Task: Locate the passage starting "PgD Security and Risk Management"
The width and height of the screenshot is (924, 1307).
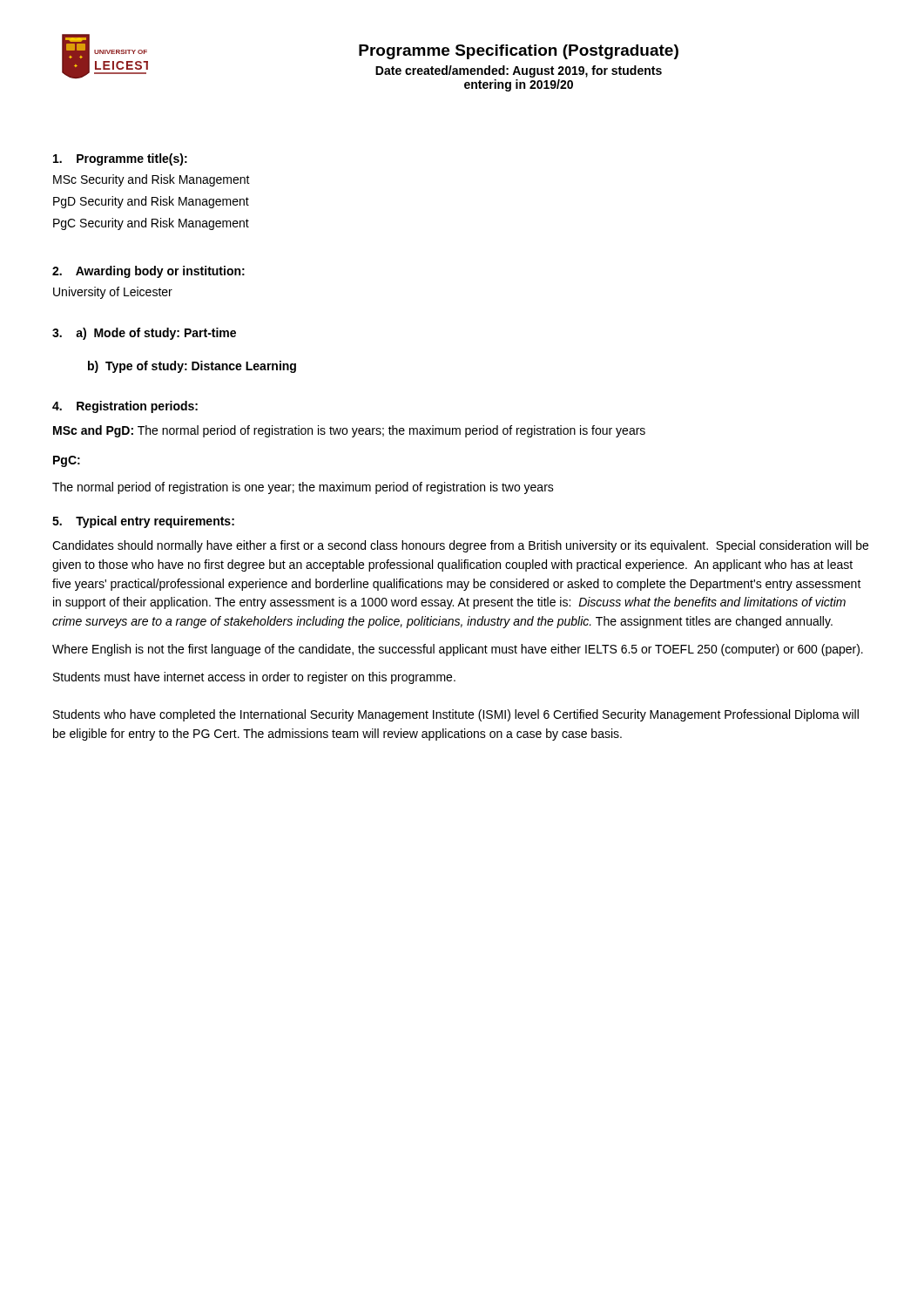Action: [x=151, y=201]
